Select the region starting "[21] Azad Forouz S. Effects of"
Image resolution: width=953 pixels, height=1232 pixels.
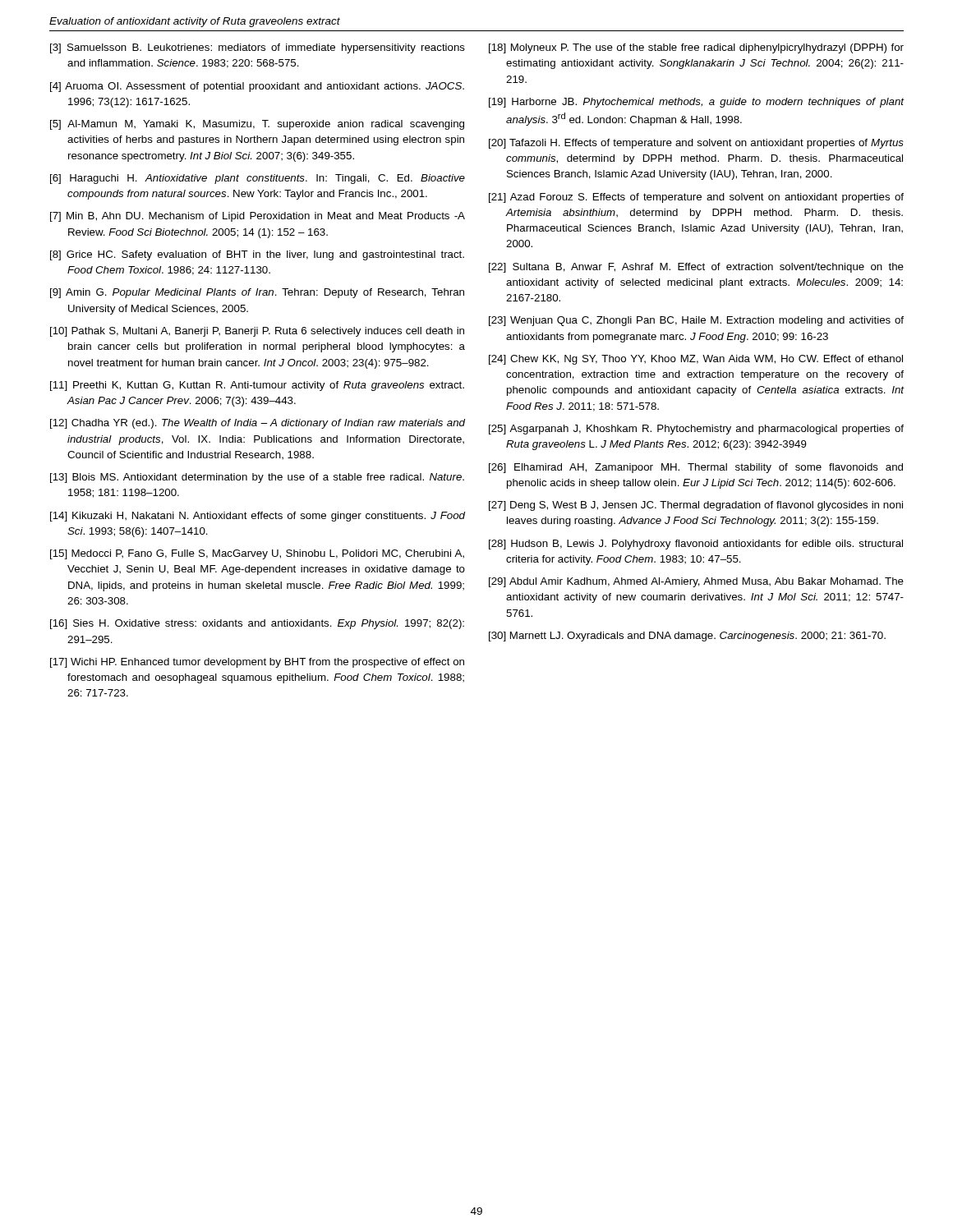point(696,220)
